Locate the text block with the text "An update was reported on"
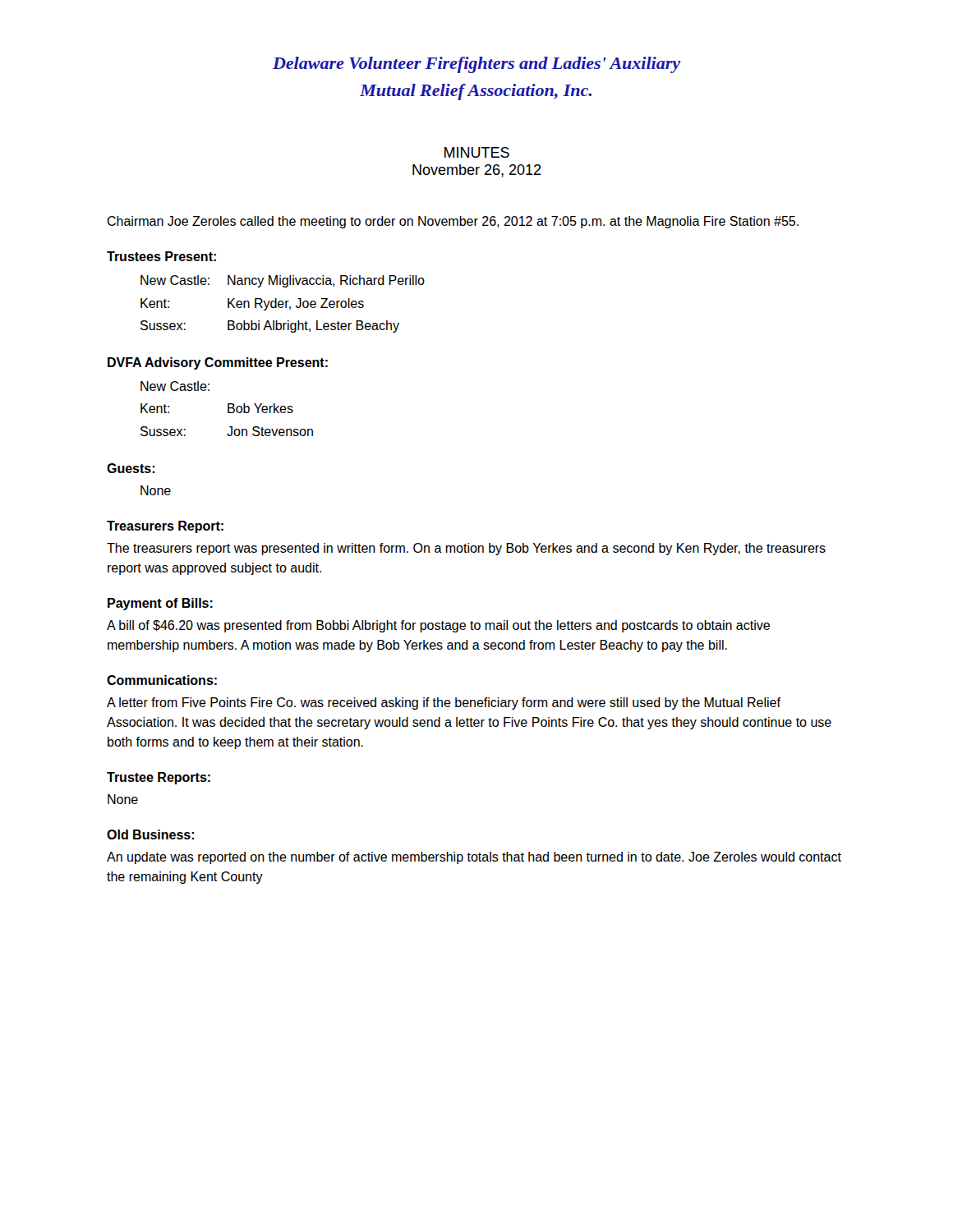953x1232 pixels. click(x=474, y=867)
